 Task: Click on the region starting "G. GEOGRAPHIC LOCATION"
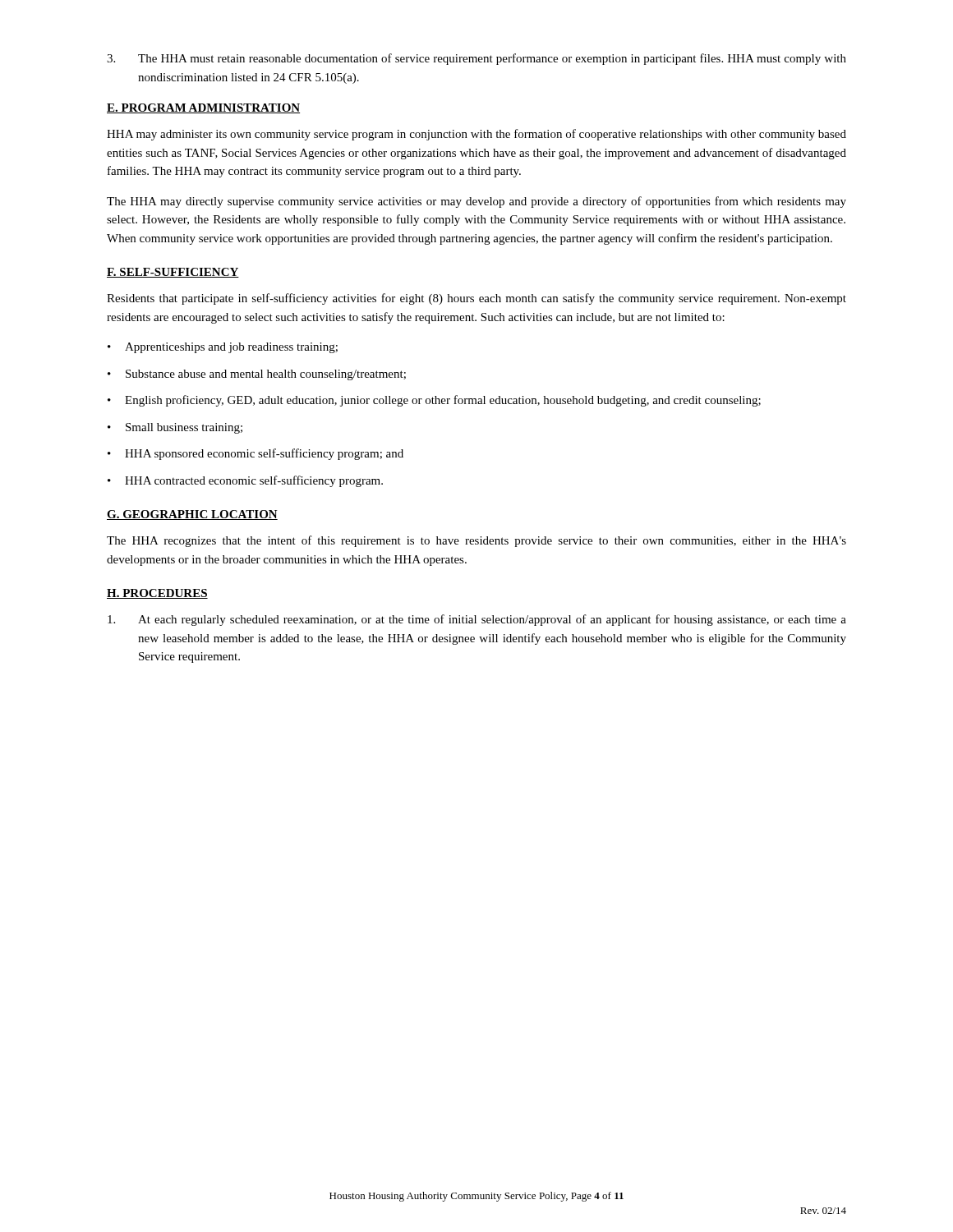pos(192,514)
